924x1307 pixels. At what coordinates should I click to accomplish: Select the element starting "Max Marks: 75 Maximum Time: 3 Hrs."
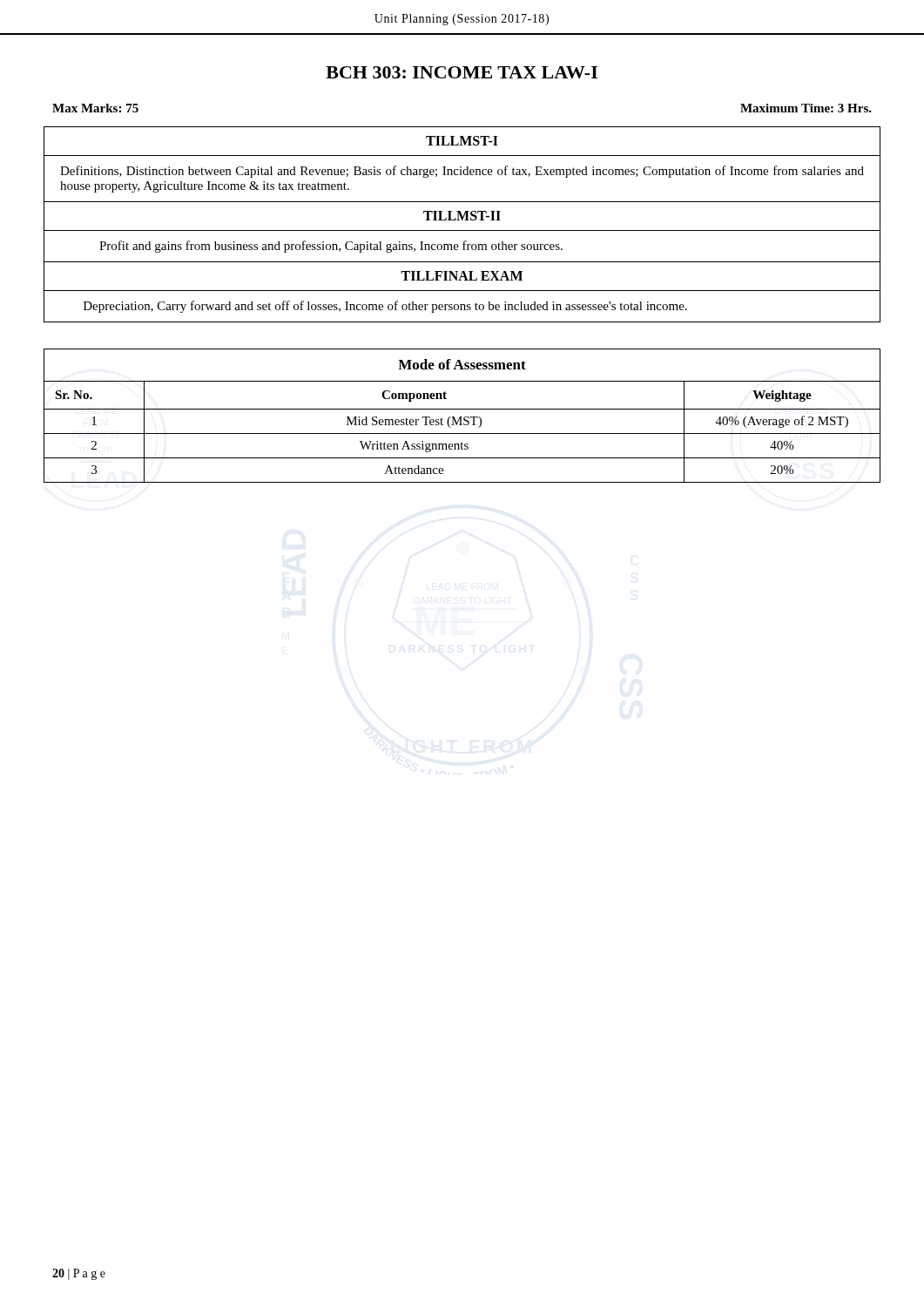point(90,108)
